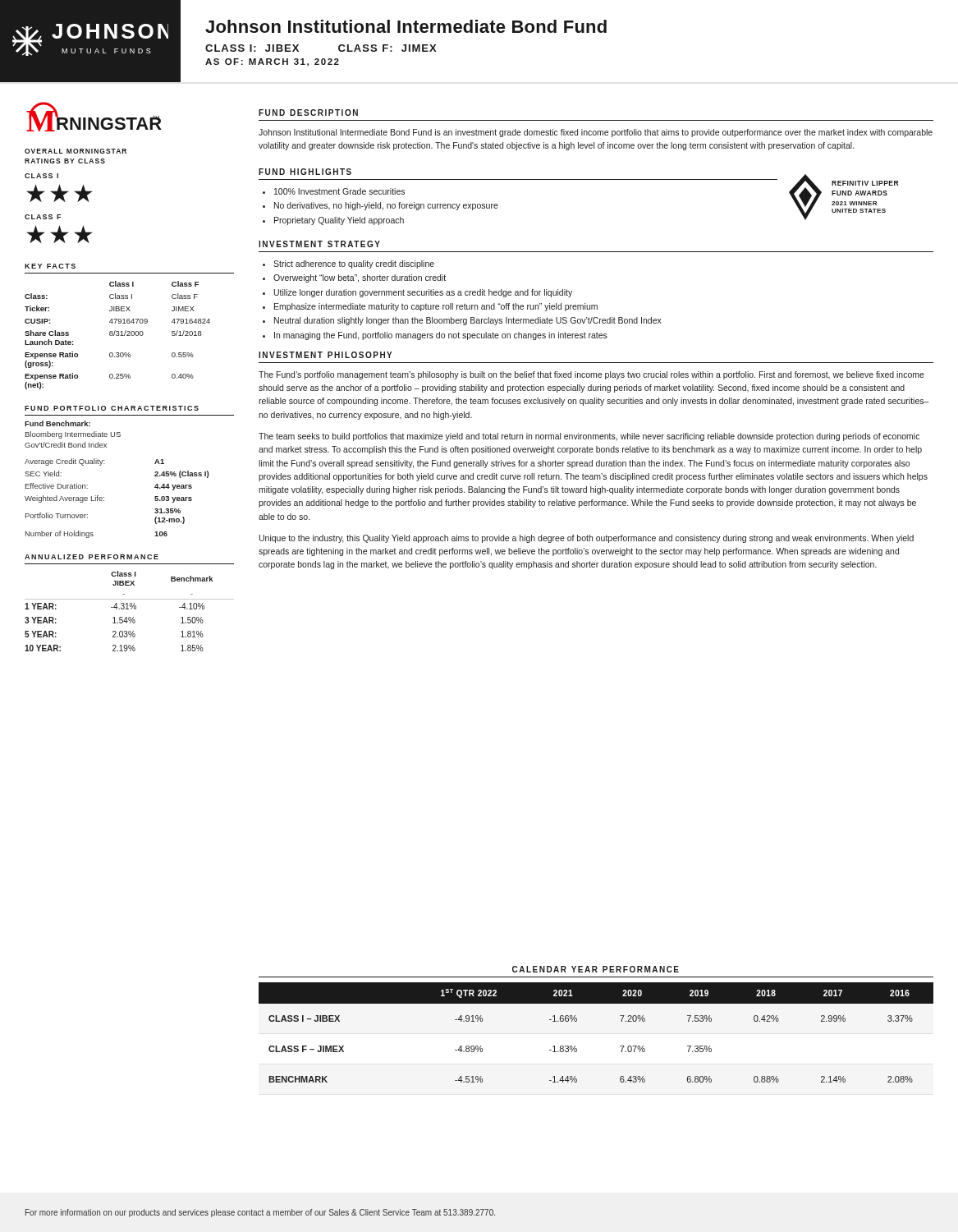Locate the block starting "Overweight “low beta”,"
958x1232 pixels.
[360, 278]
